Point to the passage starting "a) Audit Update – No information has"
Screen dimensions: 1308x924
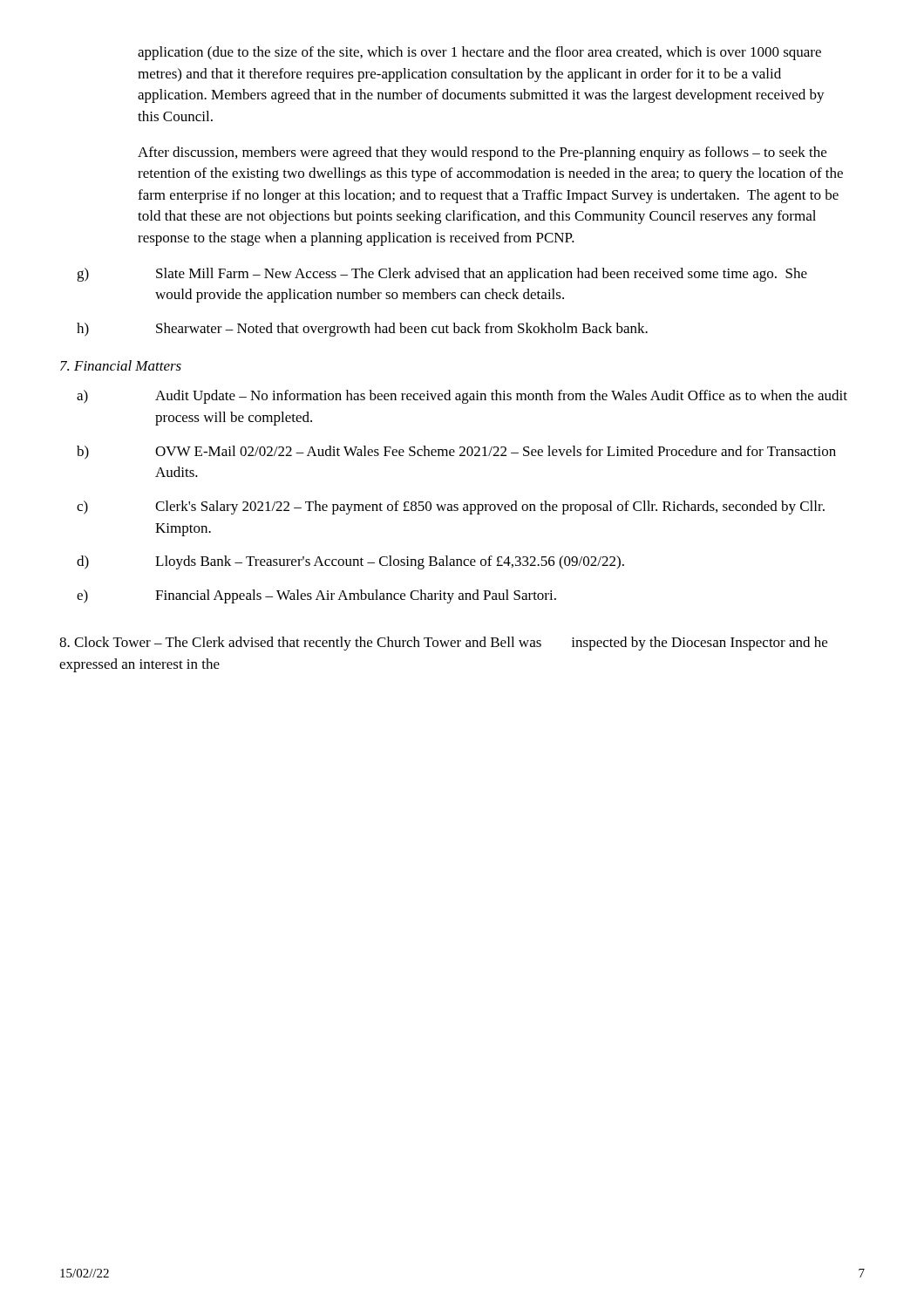pos(453,407)
